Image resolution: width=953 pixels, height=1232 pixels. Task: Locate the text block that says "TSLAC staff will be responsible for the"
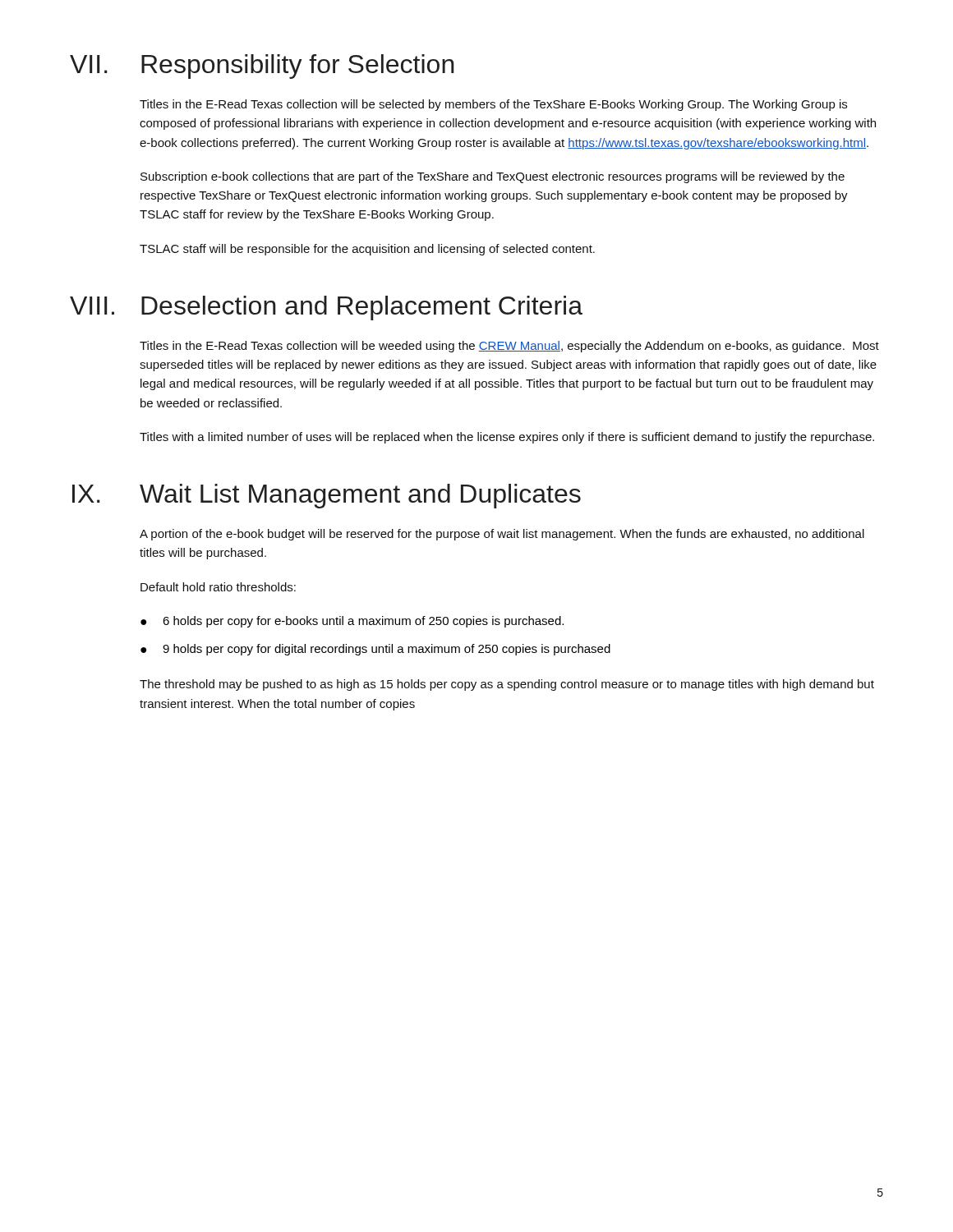[x=368, y=248]
